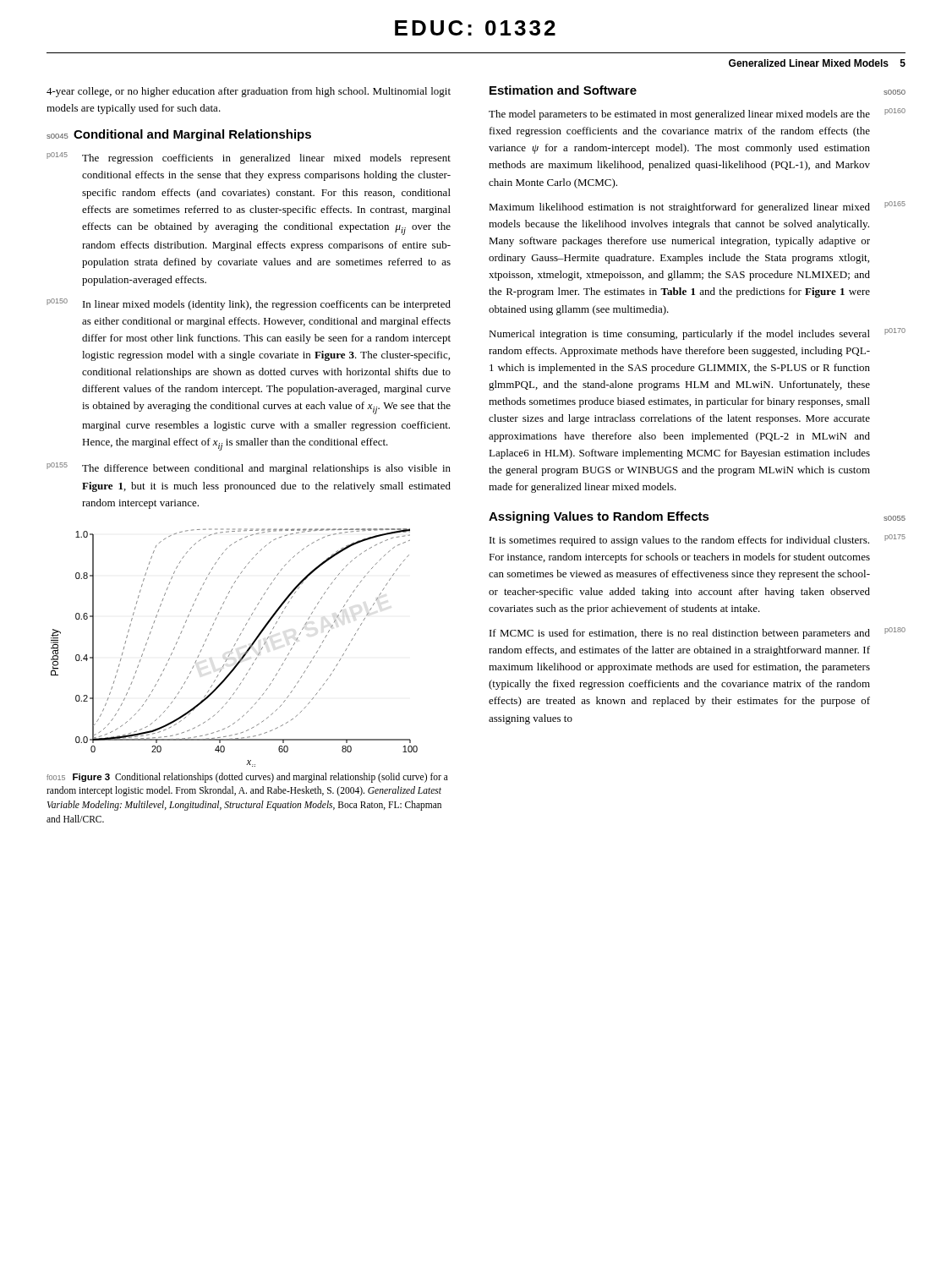The image size is (952, 1268).
Task: Find the caption containing "f0015 Figure 3 Conditional relationships"
Action: pos(247,798)
